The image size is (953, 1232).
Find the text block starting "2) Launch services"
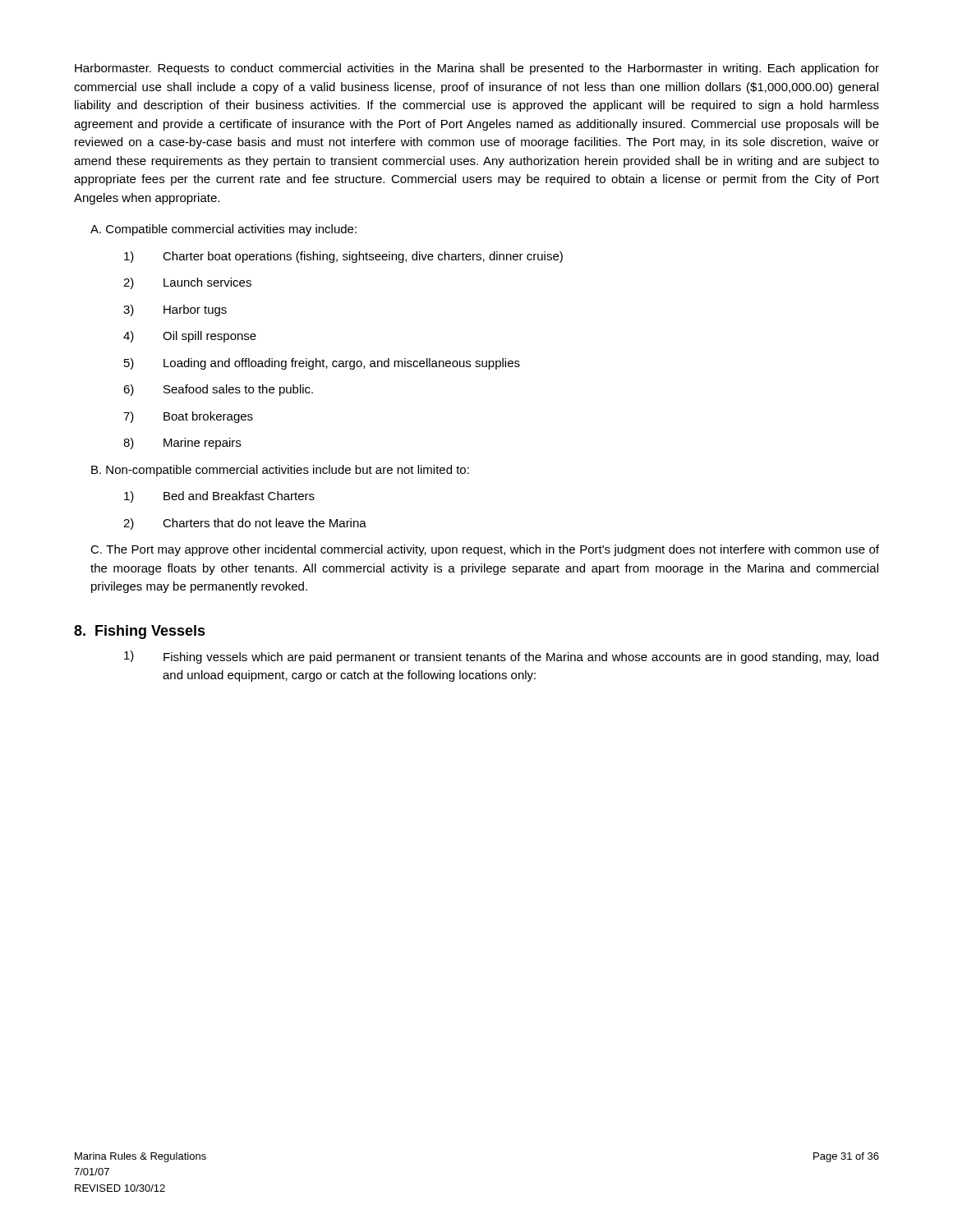point(187,283)
